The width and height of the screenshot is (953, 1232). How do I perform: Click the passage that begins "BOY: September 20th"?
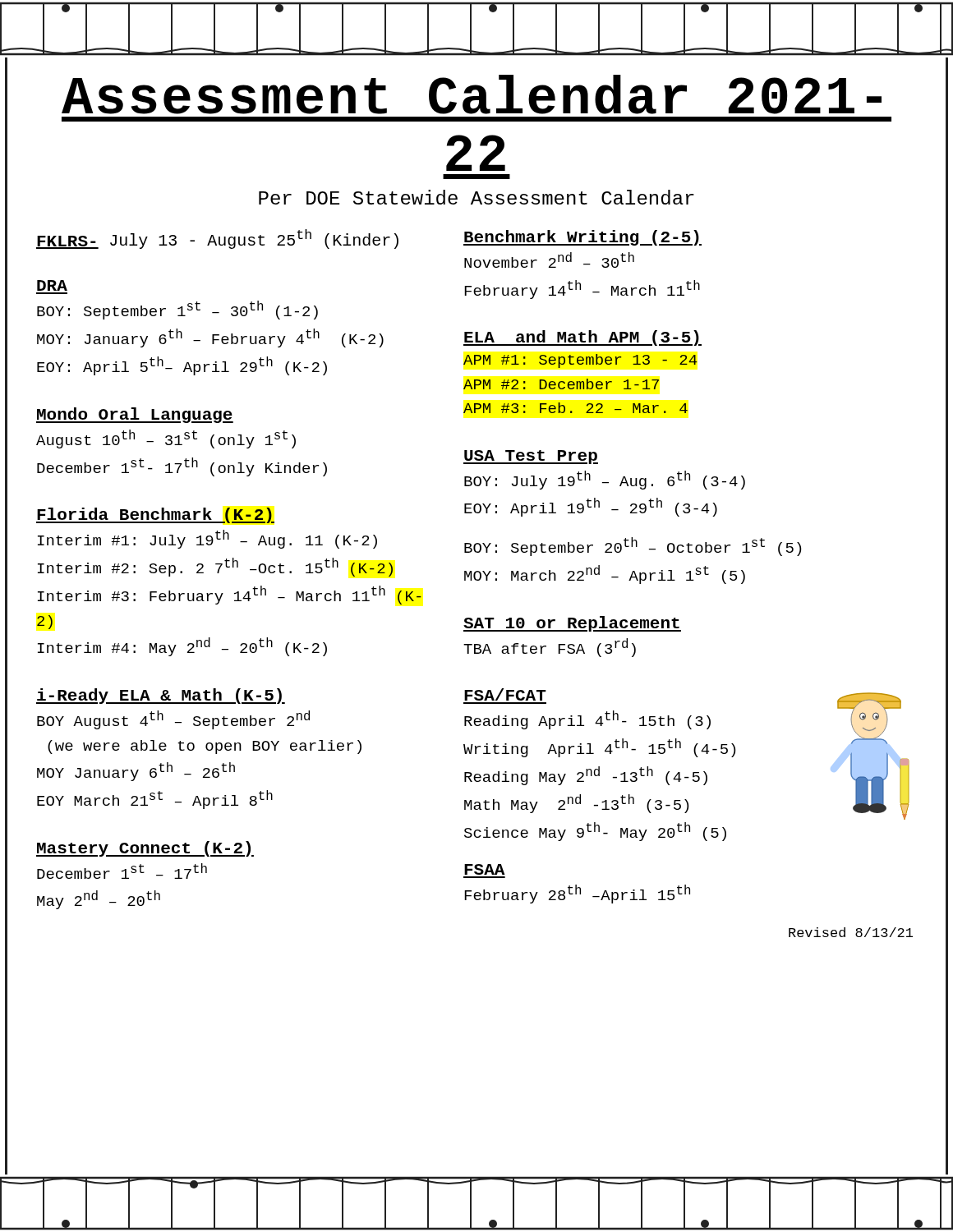[634, 561]
